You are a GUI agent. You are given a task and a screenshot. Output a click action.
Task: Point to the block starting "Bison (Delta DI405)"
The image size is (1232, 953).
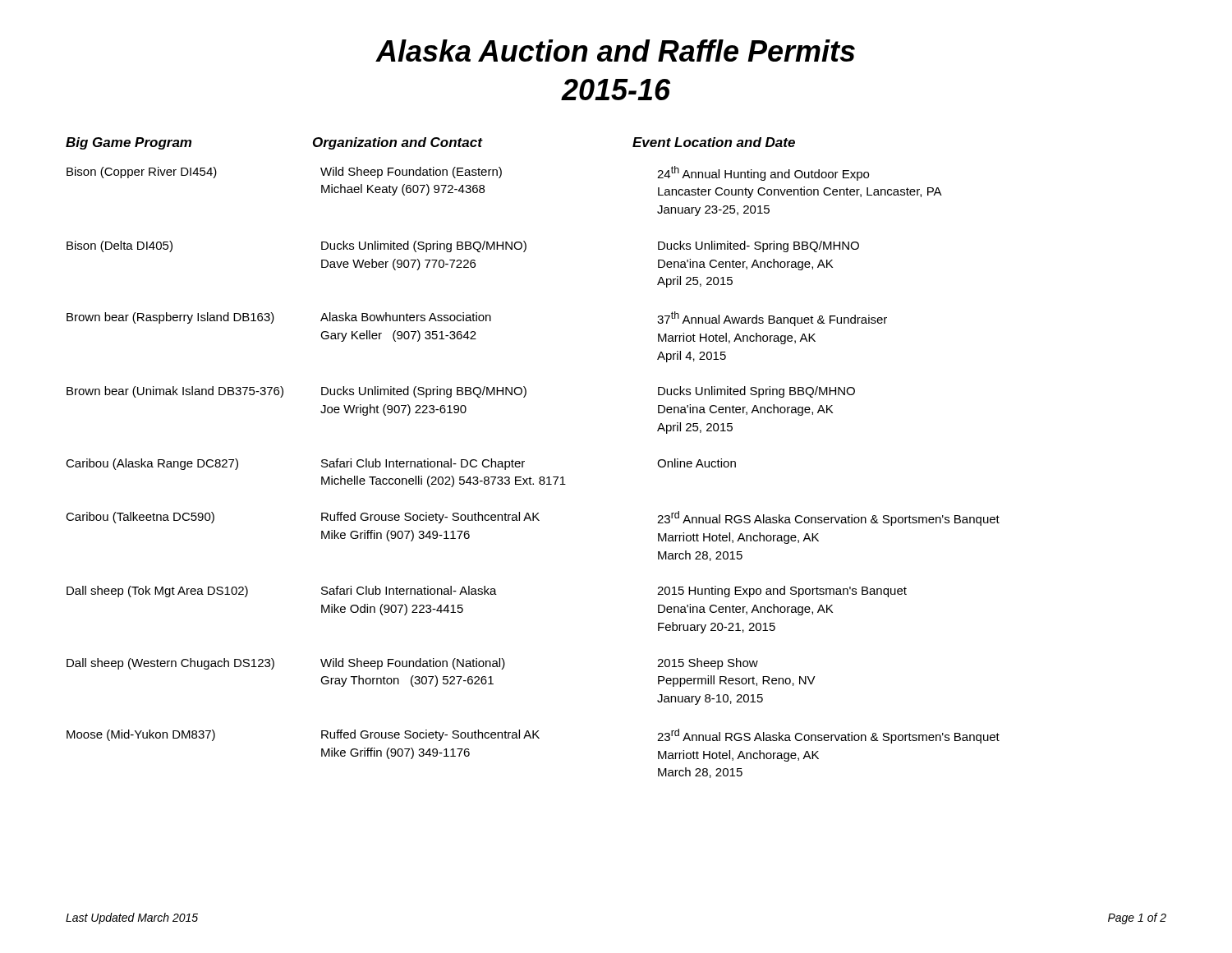click(x=463, y=246)
